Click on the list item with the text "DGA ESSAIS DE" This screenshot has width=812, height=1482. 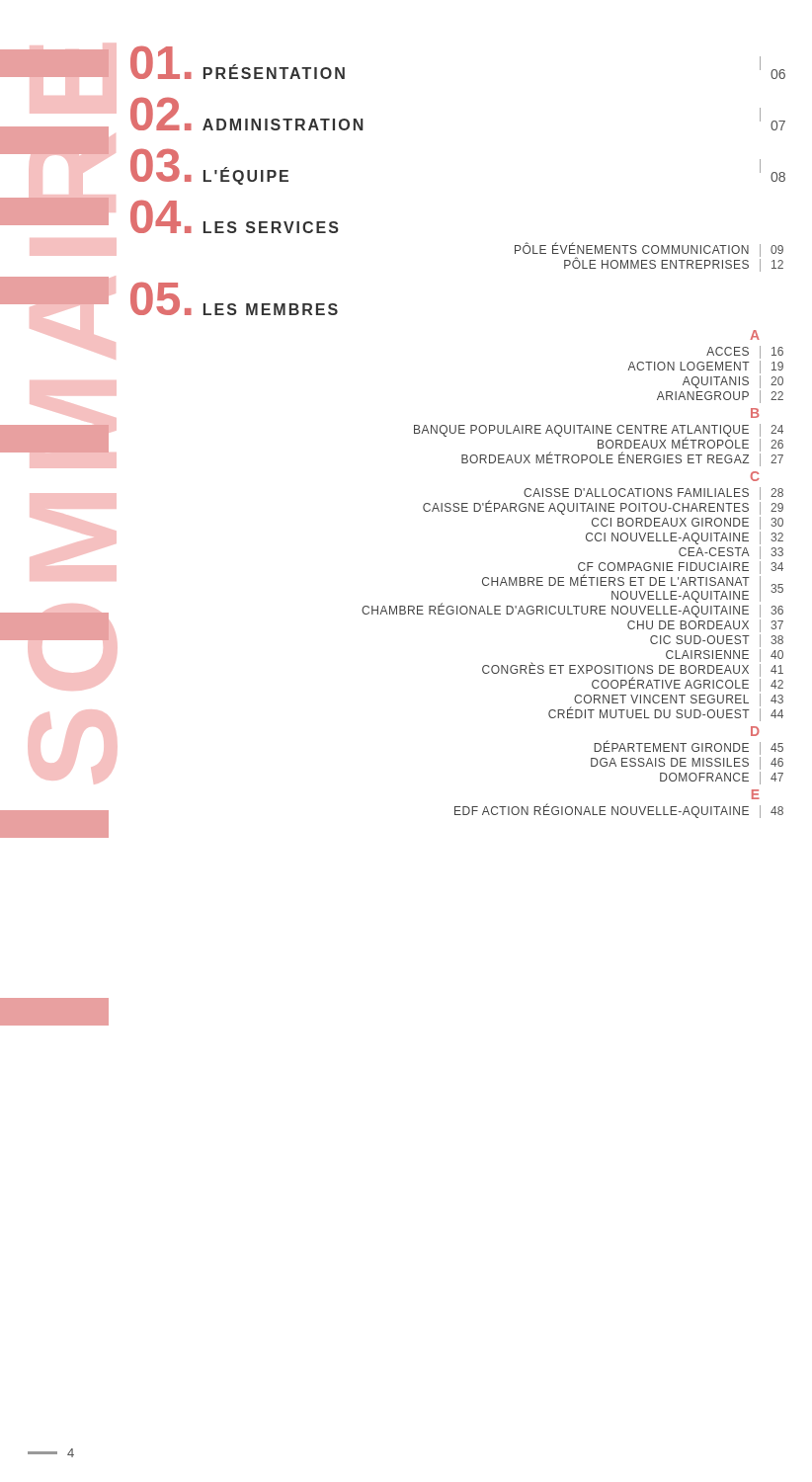pos(687,763)
